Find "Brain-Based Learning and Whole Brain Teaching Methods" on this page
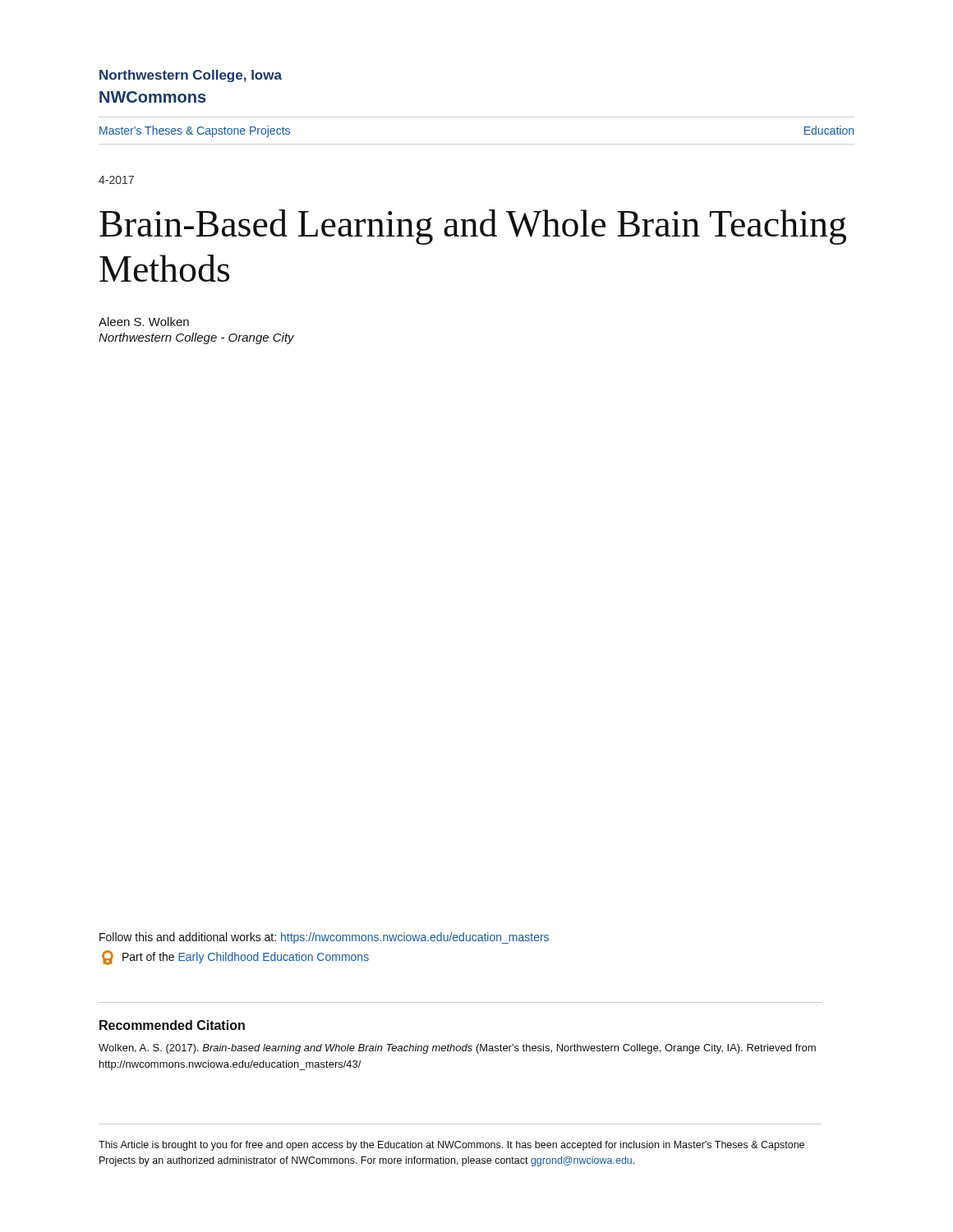 point(473,246)
